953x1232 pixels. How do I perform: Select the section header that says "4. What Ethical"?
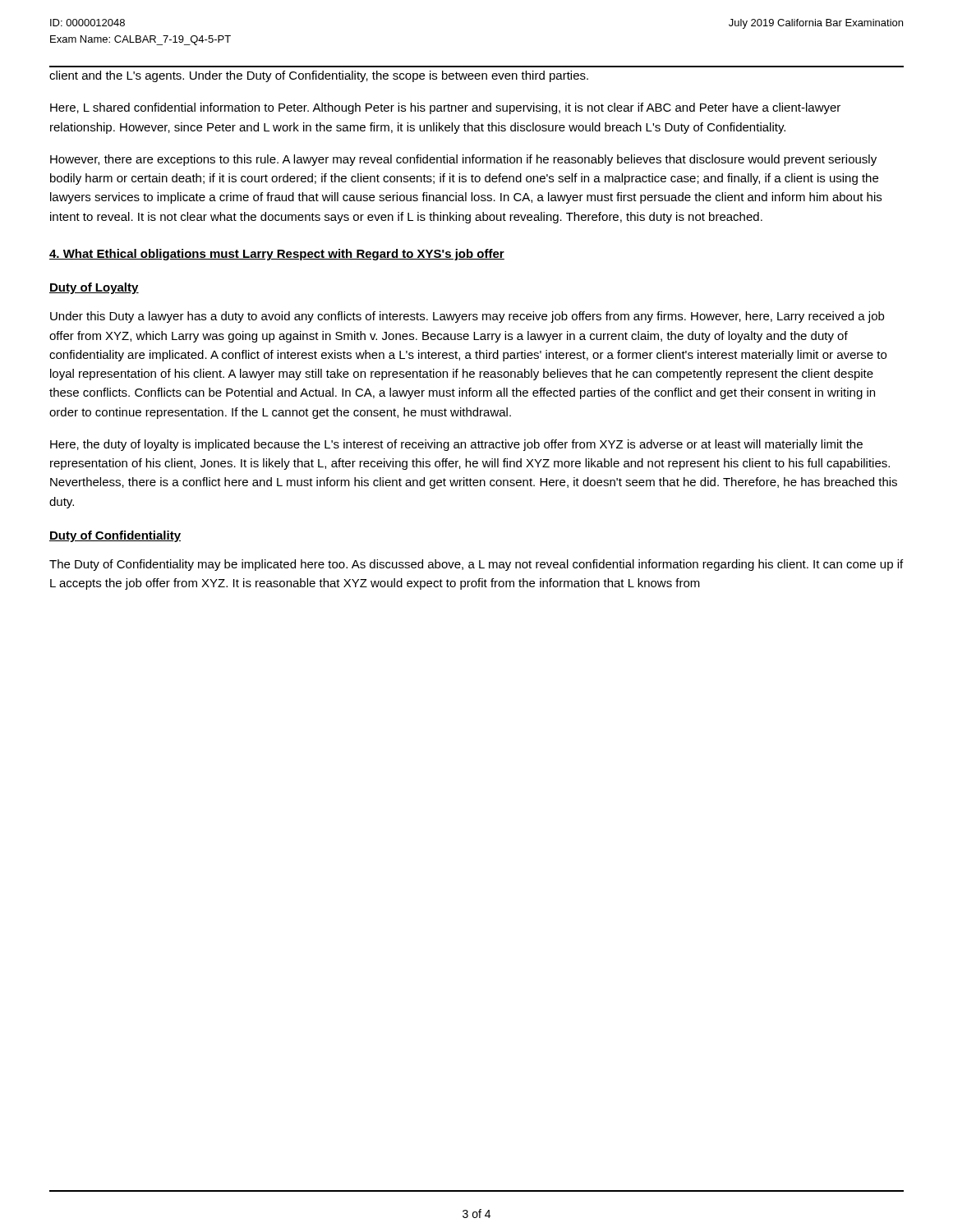tap(277, 253)
